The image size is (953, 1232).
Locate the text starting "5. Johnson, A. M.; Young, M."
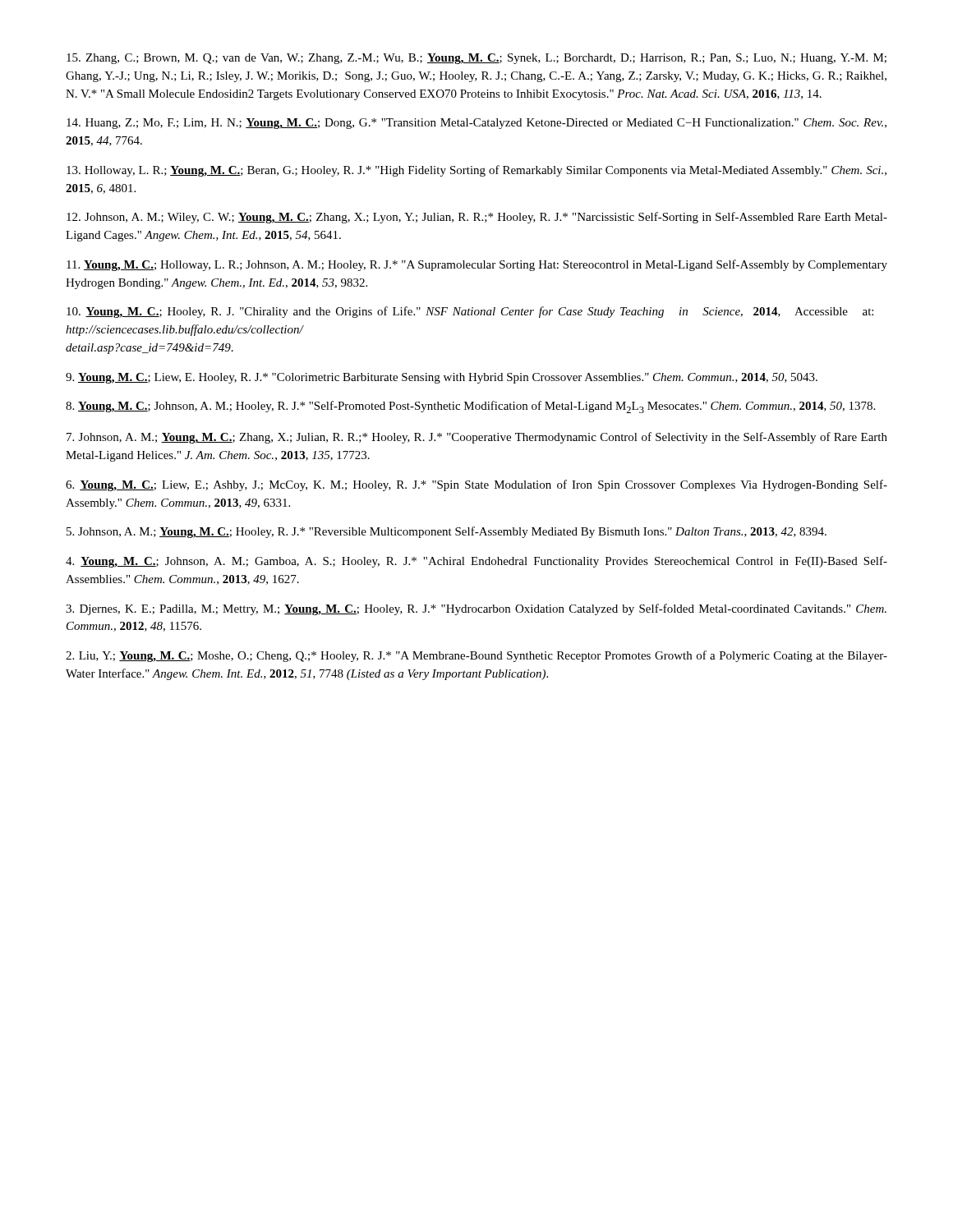(446, 532)
